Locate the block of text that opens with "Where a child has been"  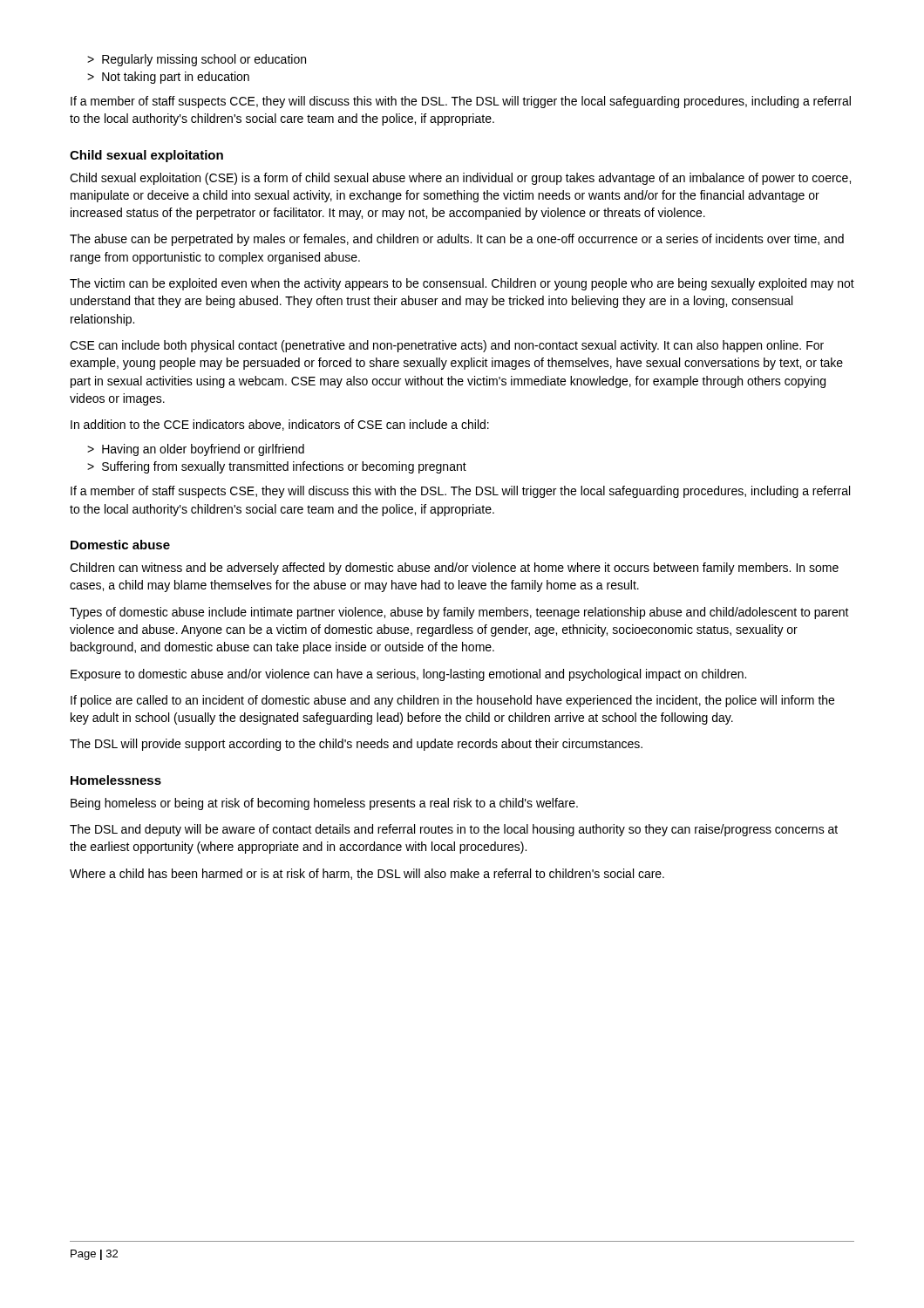click(x=462, y=874)
